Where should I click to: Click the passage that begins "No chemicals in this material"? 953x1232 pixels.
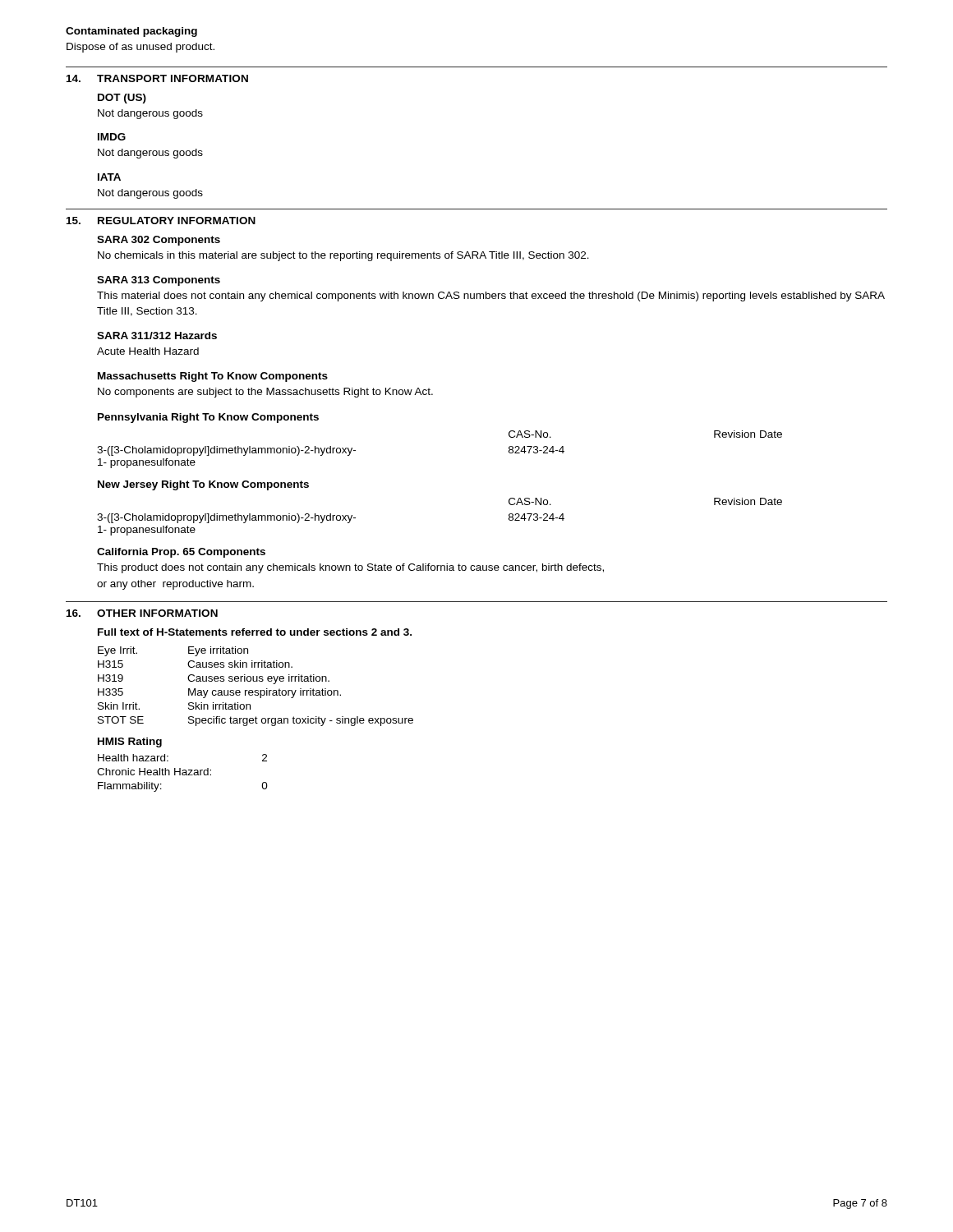tap(343, 255)
